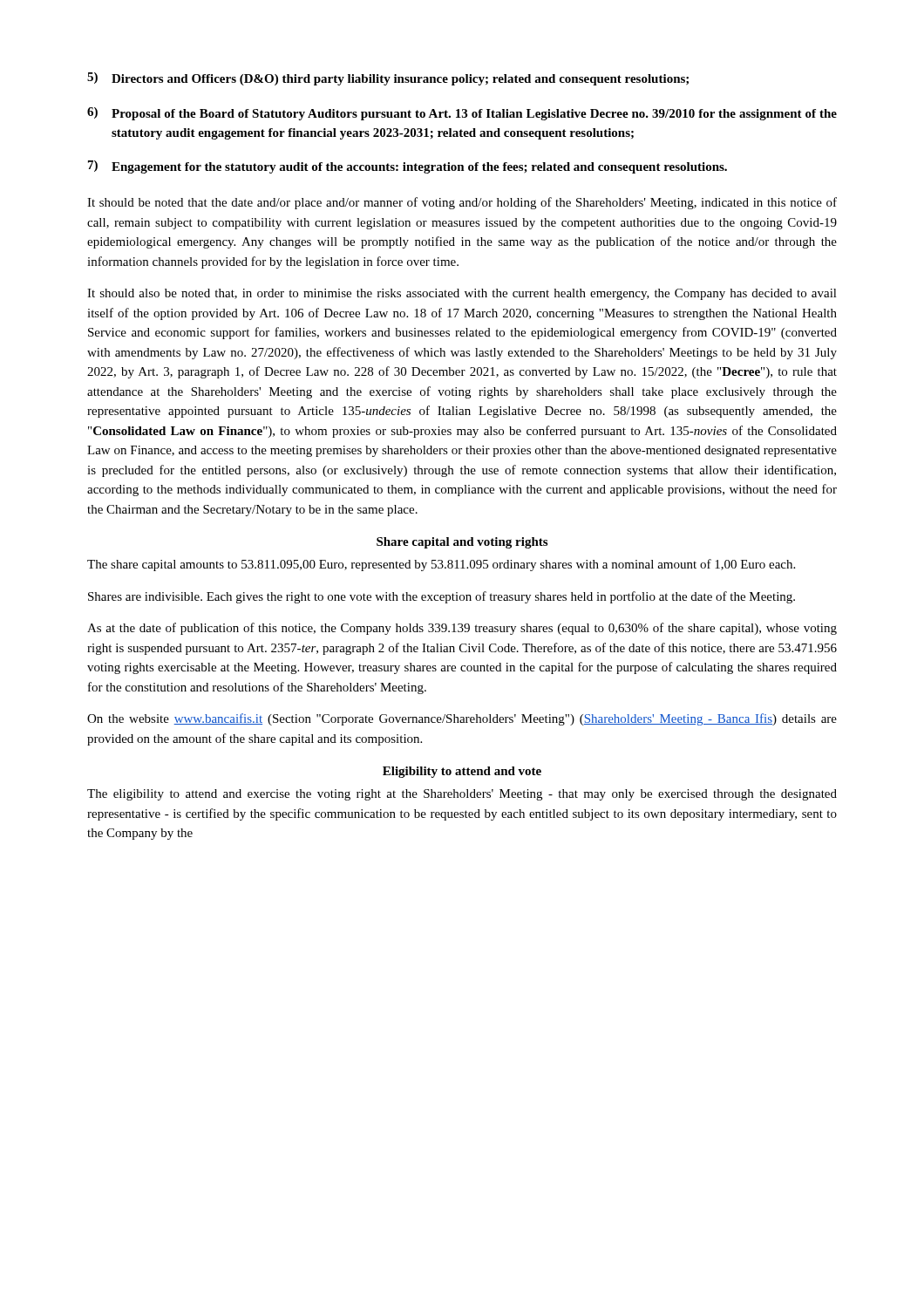Click on the section header that says "Share capital and voting"
The width and height of the screenshot is (924, 1308).
point(462,542)
